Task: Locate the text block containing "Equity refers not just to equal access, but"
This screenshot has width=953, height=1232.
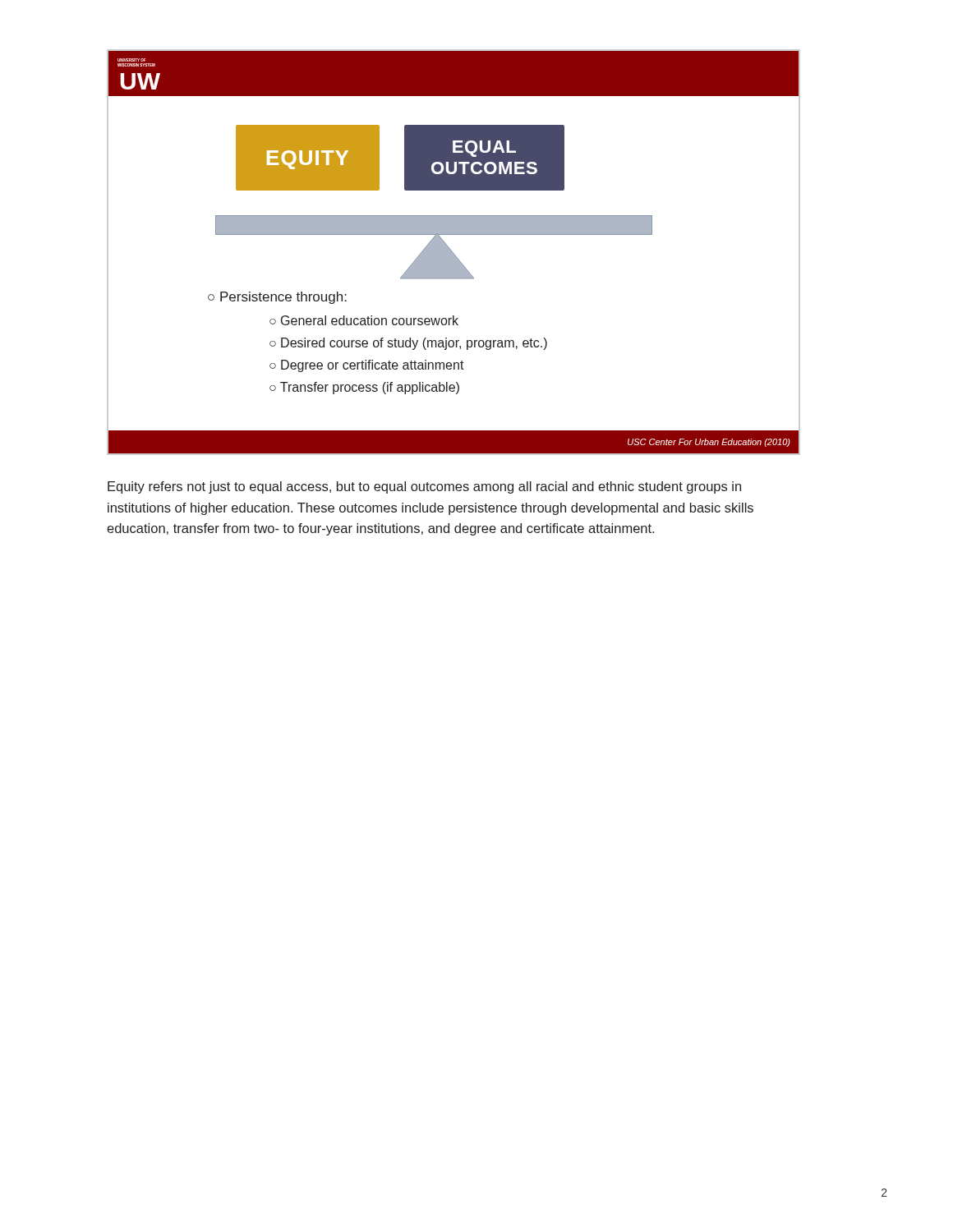Action: 430,507
